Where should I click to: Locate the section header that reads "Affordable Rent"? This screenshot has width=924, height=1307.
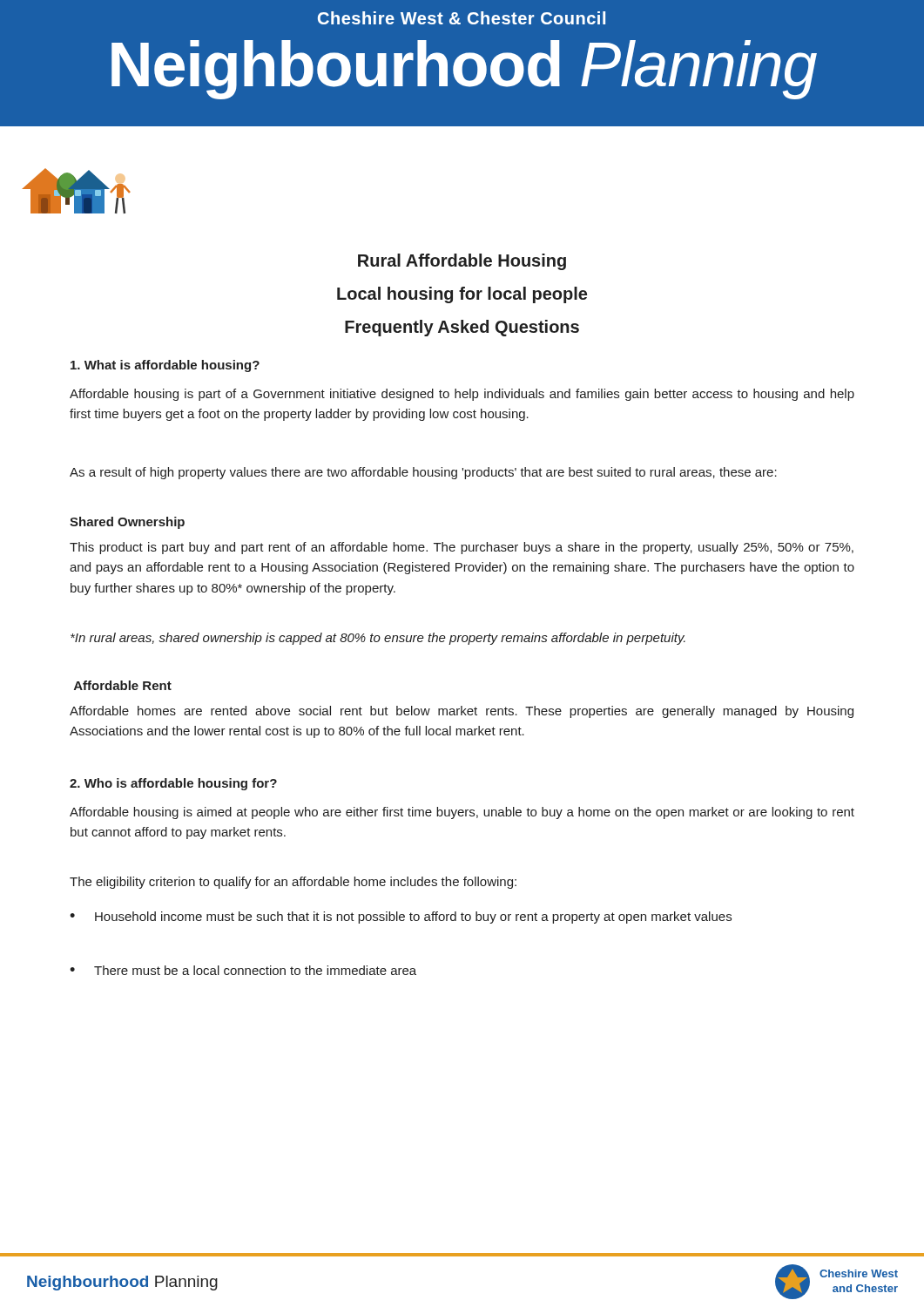(123, 685)
